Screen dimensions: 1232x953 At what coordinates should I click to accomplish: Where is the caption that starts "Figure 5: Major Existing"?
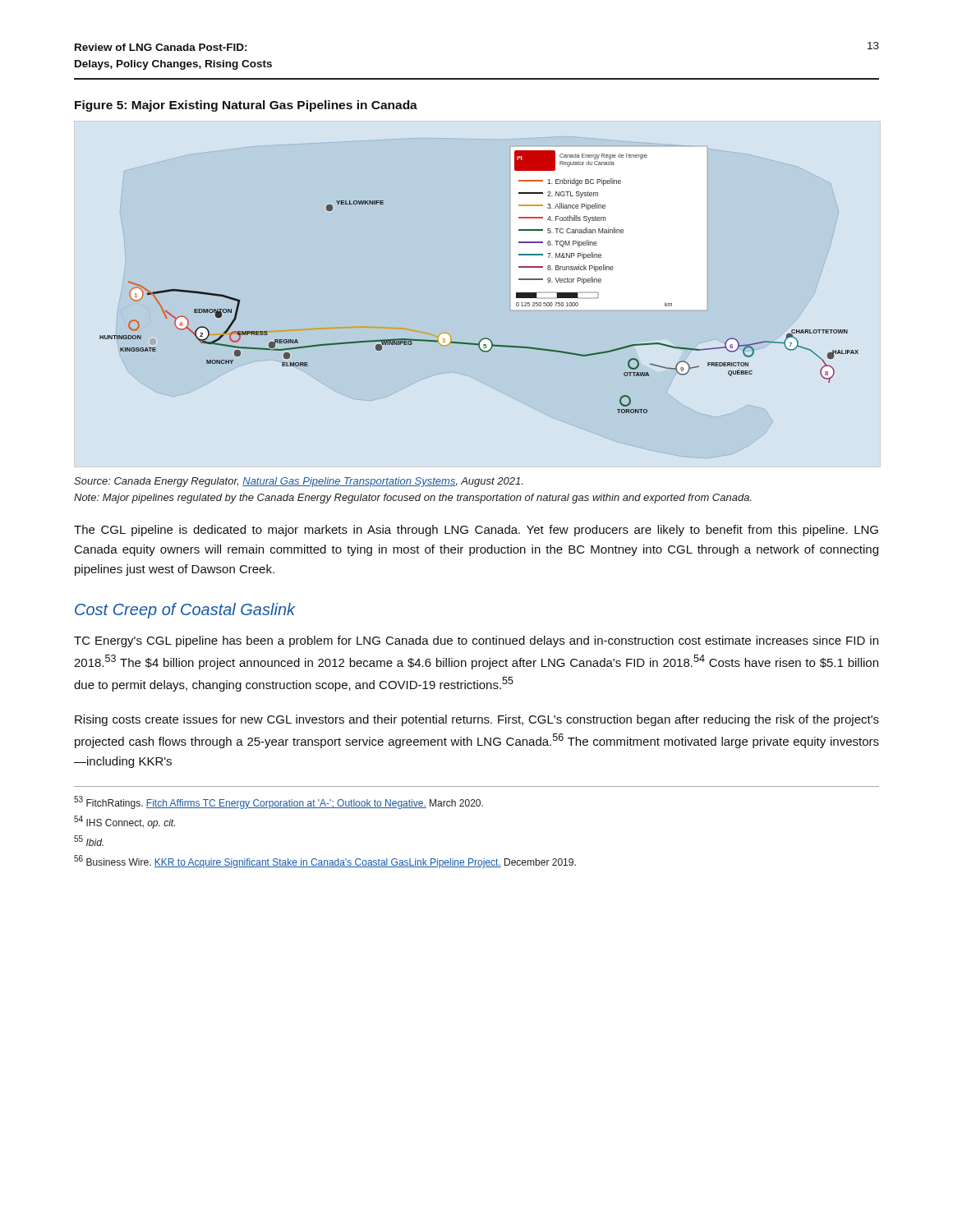(x=246, y=105)
